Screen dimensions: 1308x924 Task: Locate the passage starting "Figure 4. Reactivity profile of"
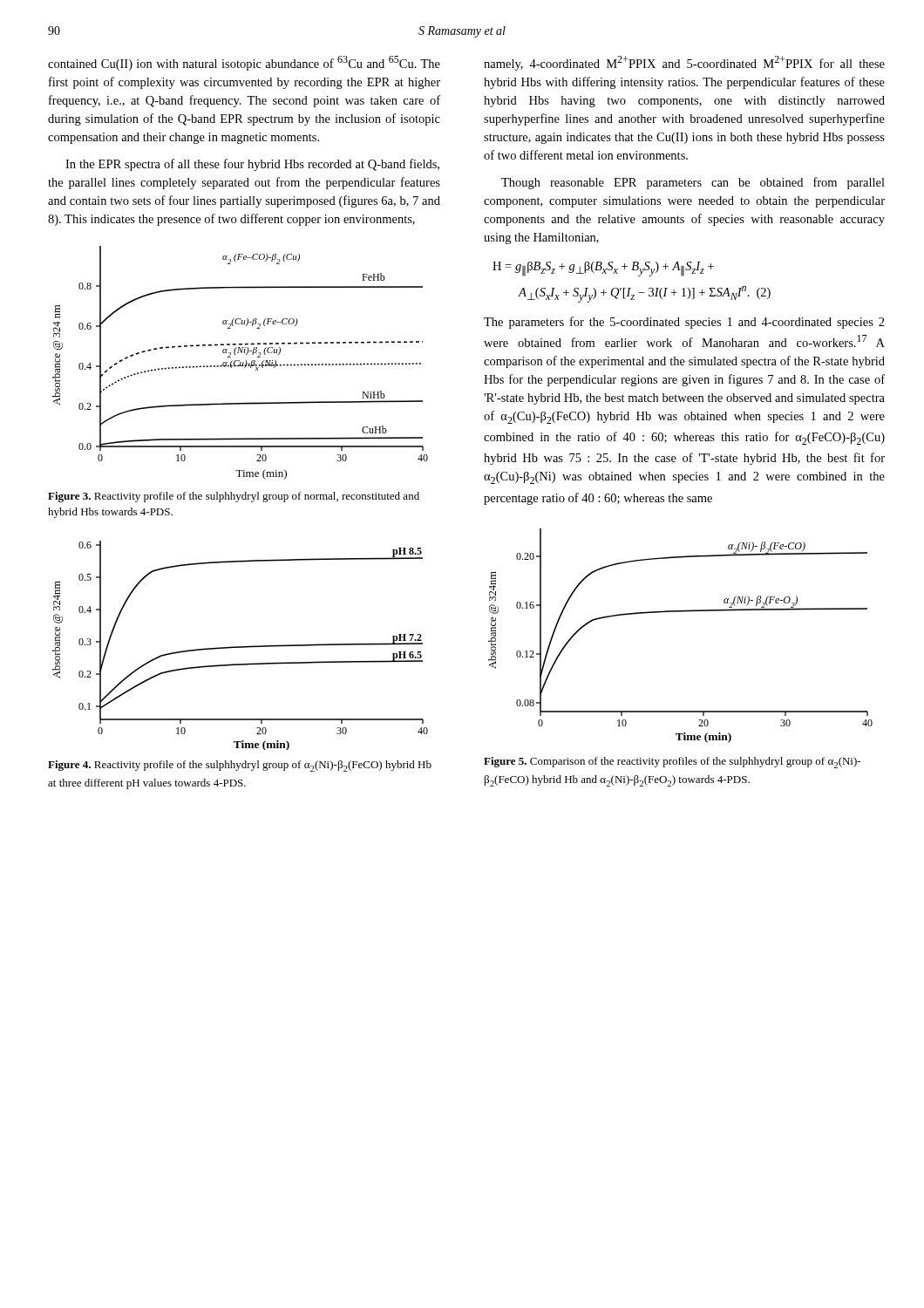[240, 774]
